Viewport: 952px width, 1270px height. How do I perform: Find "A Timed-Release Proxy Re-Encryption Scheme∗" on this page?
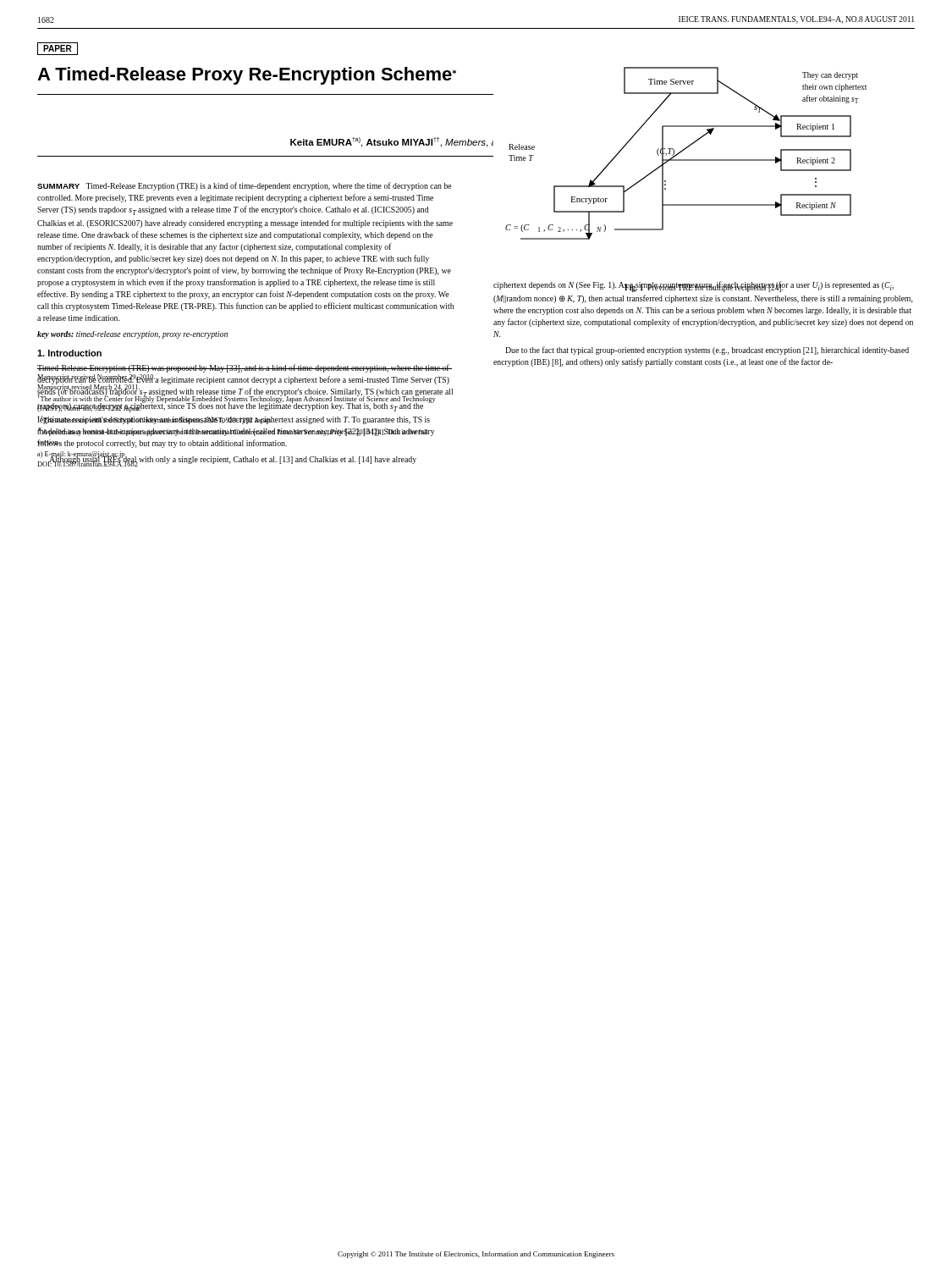tap(451, 76)
